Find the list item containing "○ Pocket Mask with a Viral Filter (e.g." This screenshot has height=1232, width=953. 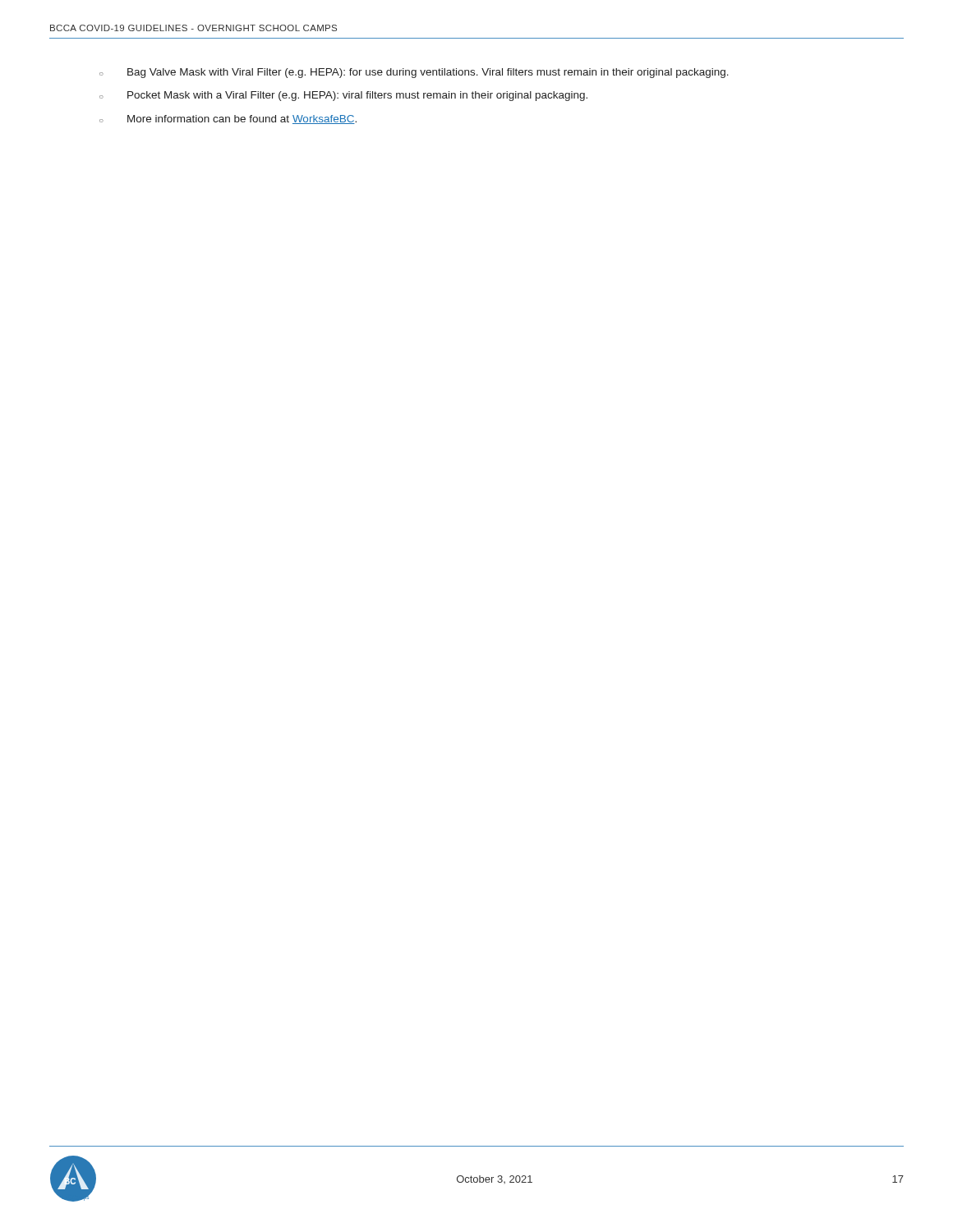pyautogui.click(x=433, y=96)
